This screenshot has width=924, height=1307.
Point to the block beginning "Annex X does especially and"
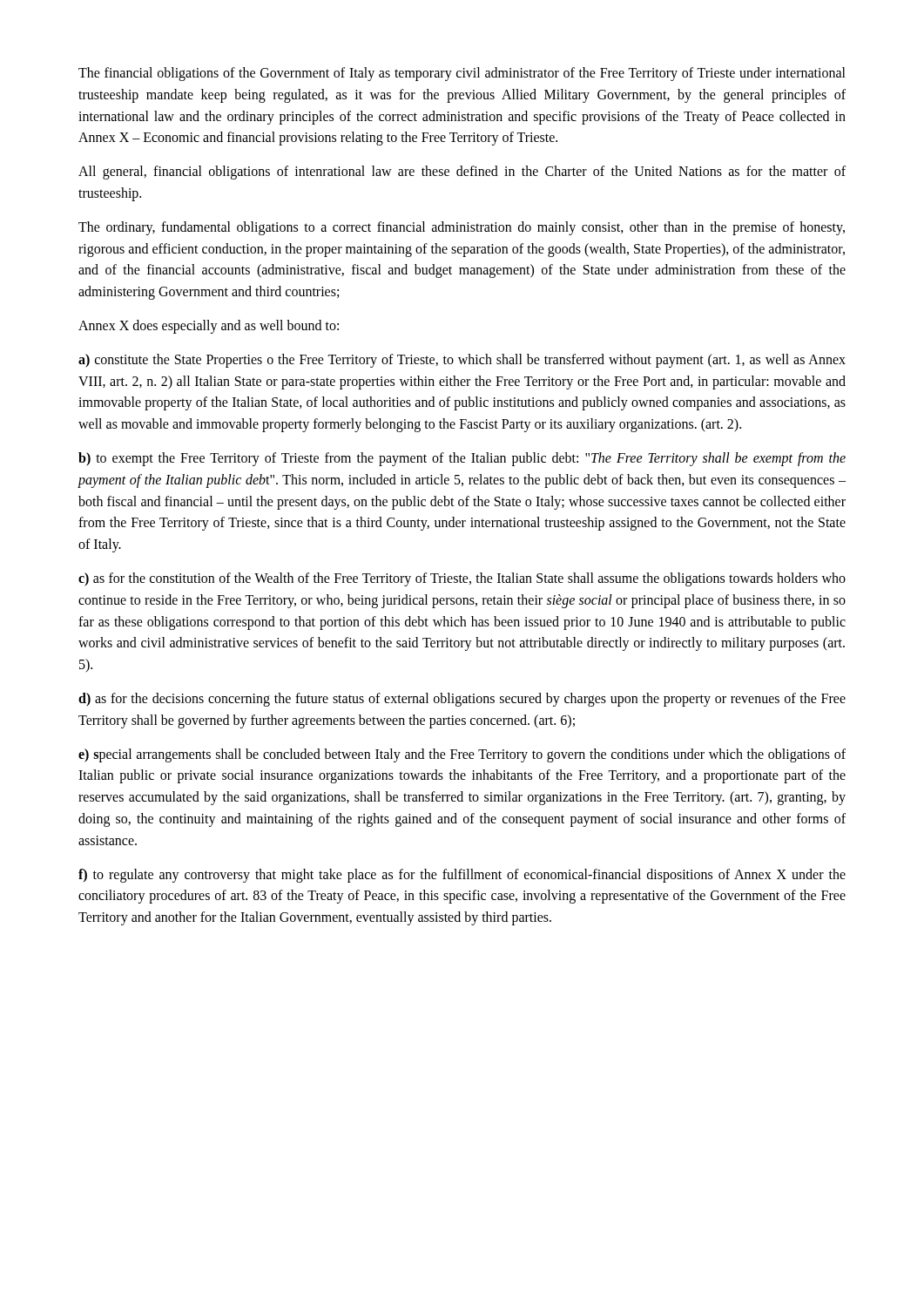tap(209, 325)
